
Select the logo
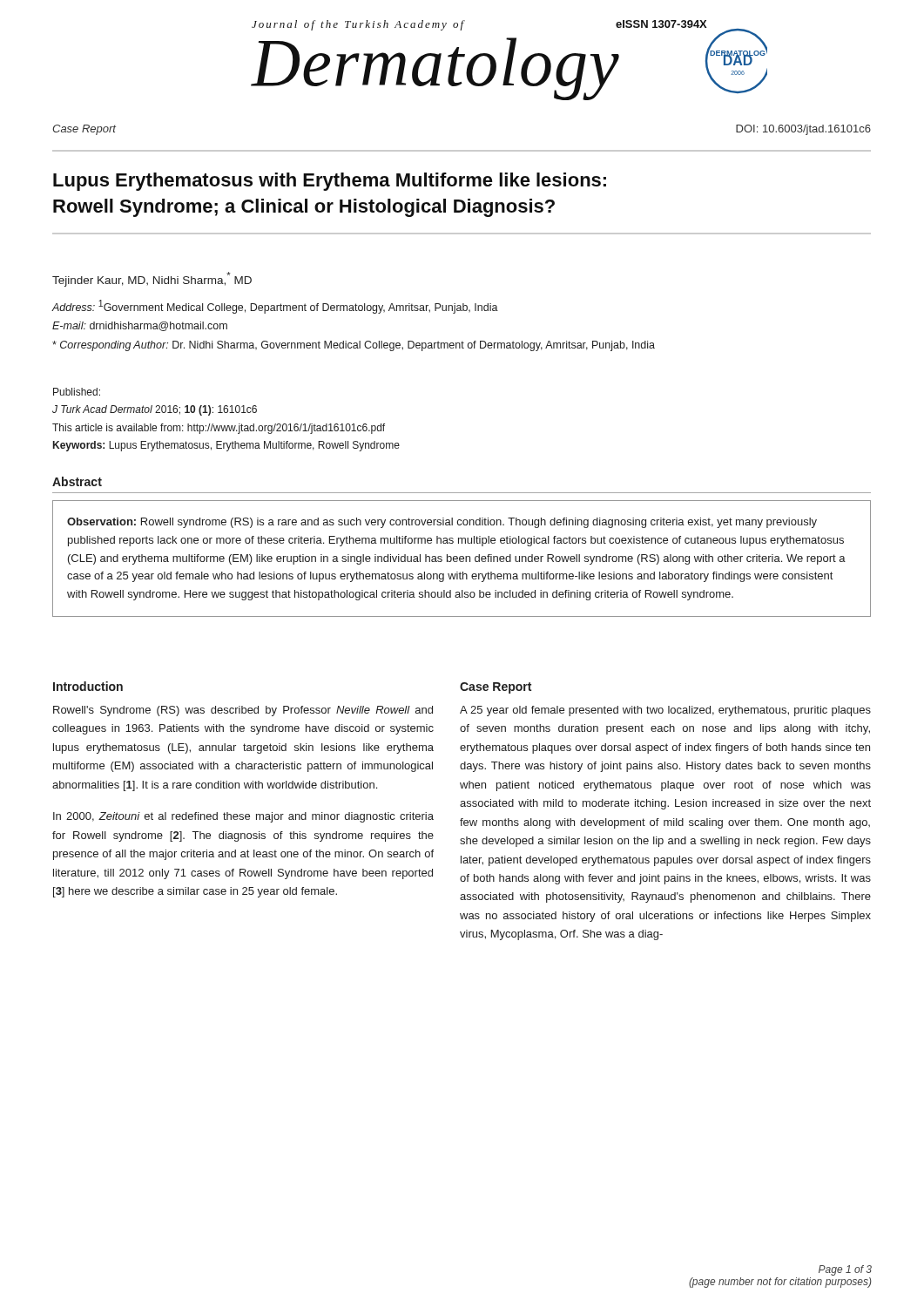click(462, 57)
